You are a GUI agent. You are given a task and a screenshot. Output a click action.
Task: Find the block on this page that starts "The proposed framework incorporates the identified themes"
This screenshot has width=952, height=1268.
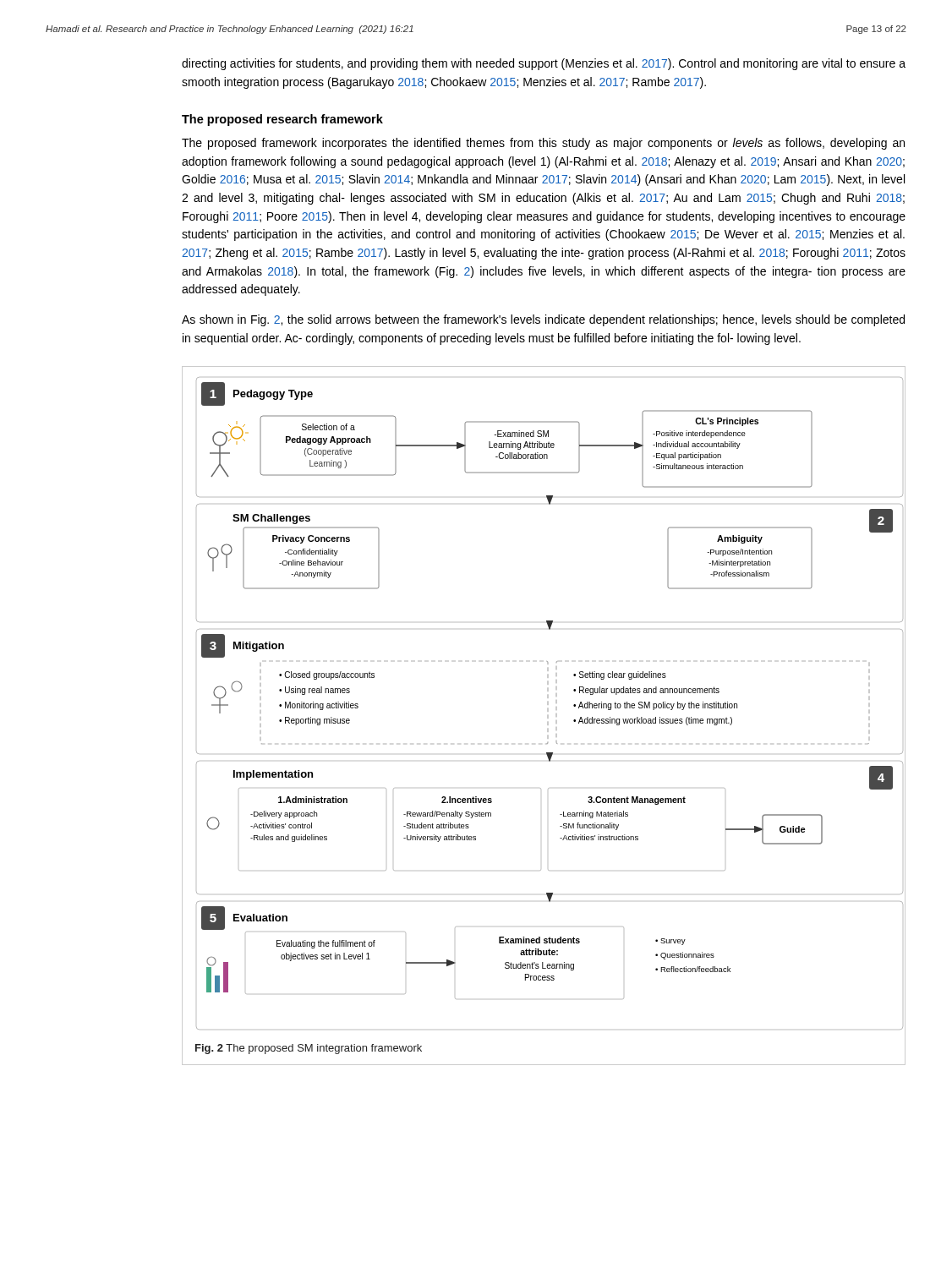point(544,216)
